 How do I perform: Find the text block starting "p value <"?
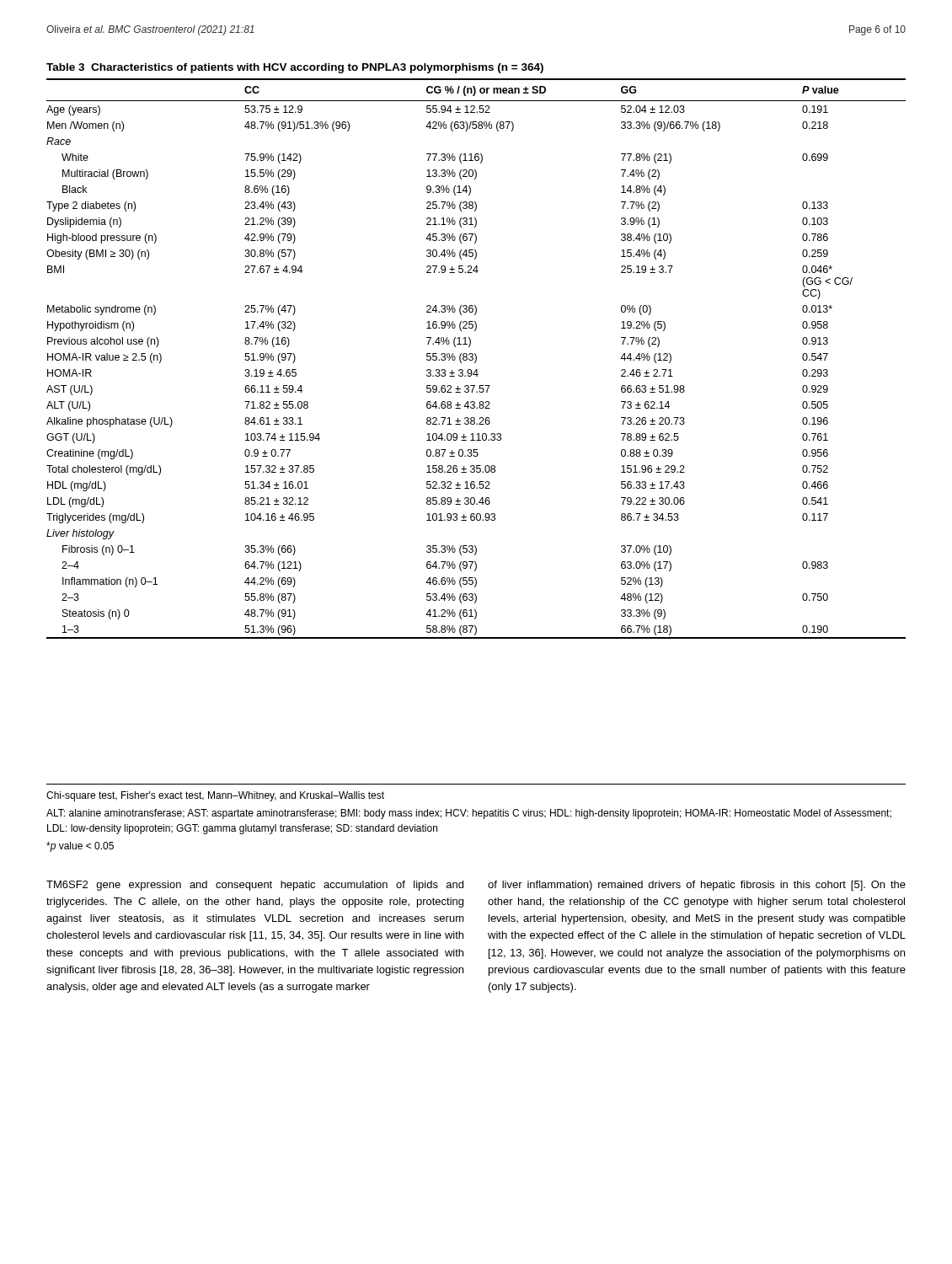[x=80, y=846]
